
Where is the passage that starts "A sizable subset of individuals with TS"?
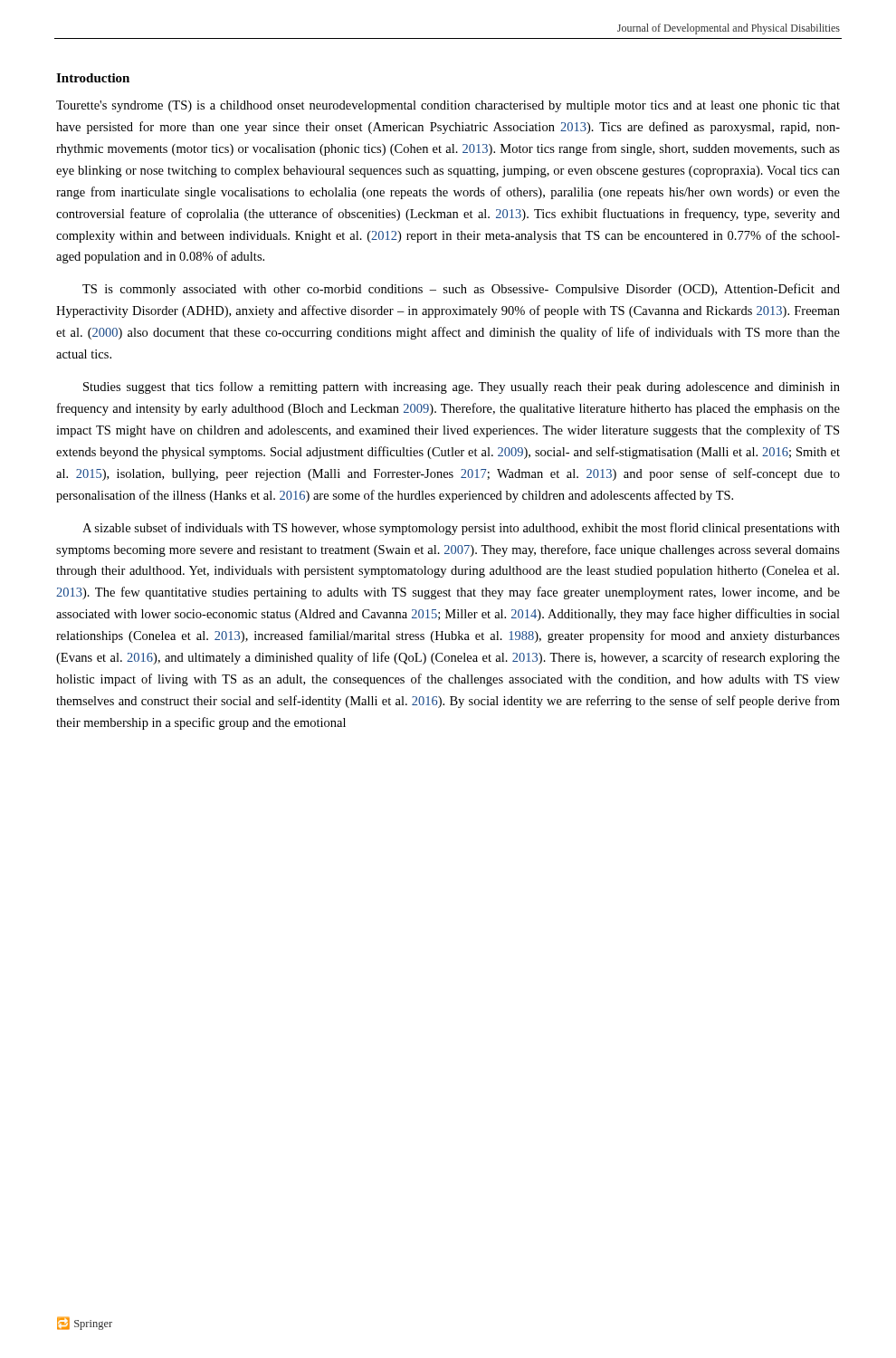pos(448,625)
